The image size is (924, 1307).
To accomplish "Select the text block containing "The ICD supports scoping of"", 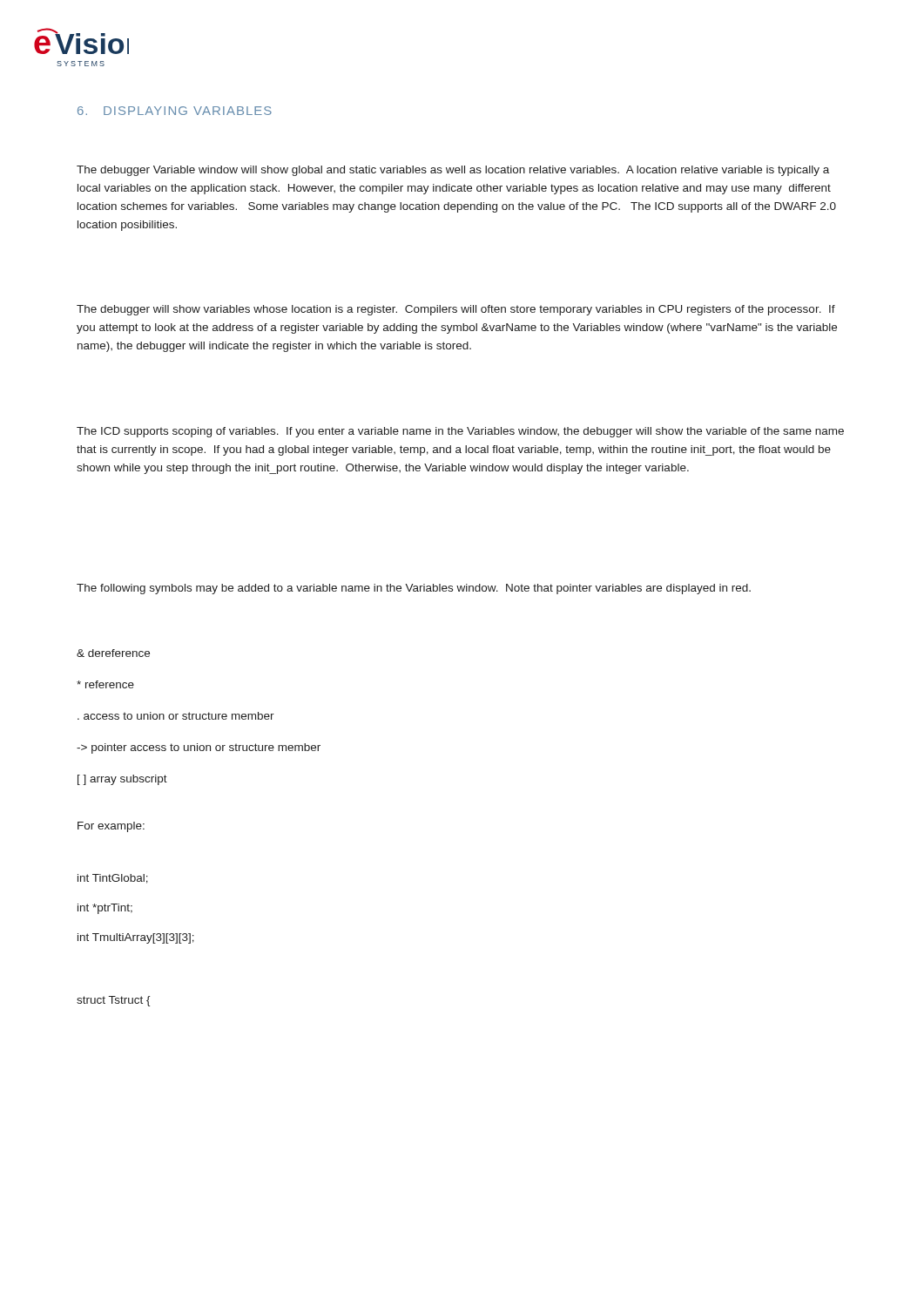I will pyautogui.click(x=460, y=449).
